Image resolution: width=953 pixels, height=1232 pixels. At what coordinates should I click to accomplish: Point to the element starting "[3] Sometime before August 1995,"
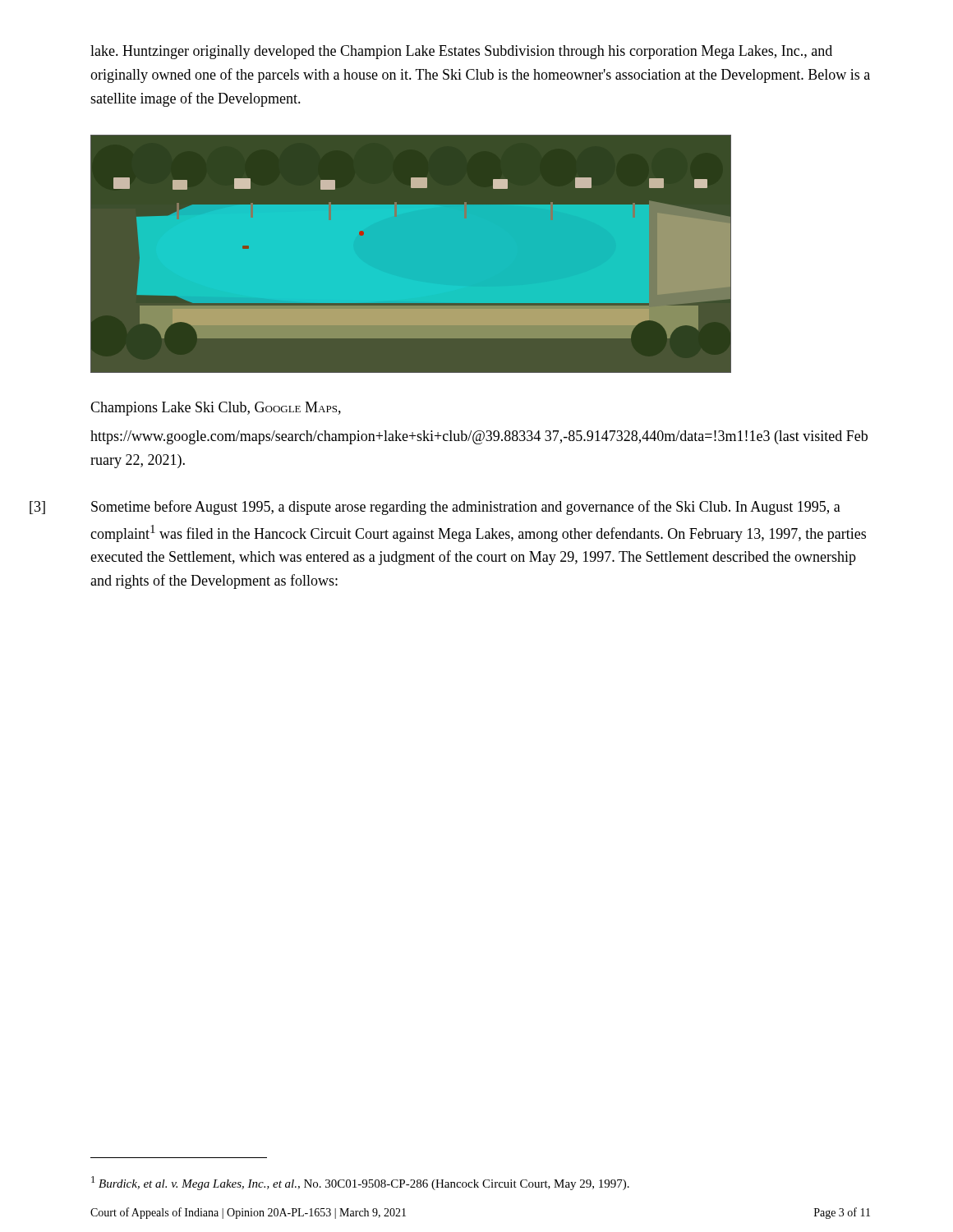click(478, 542)
